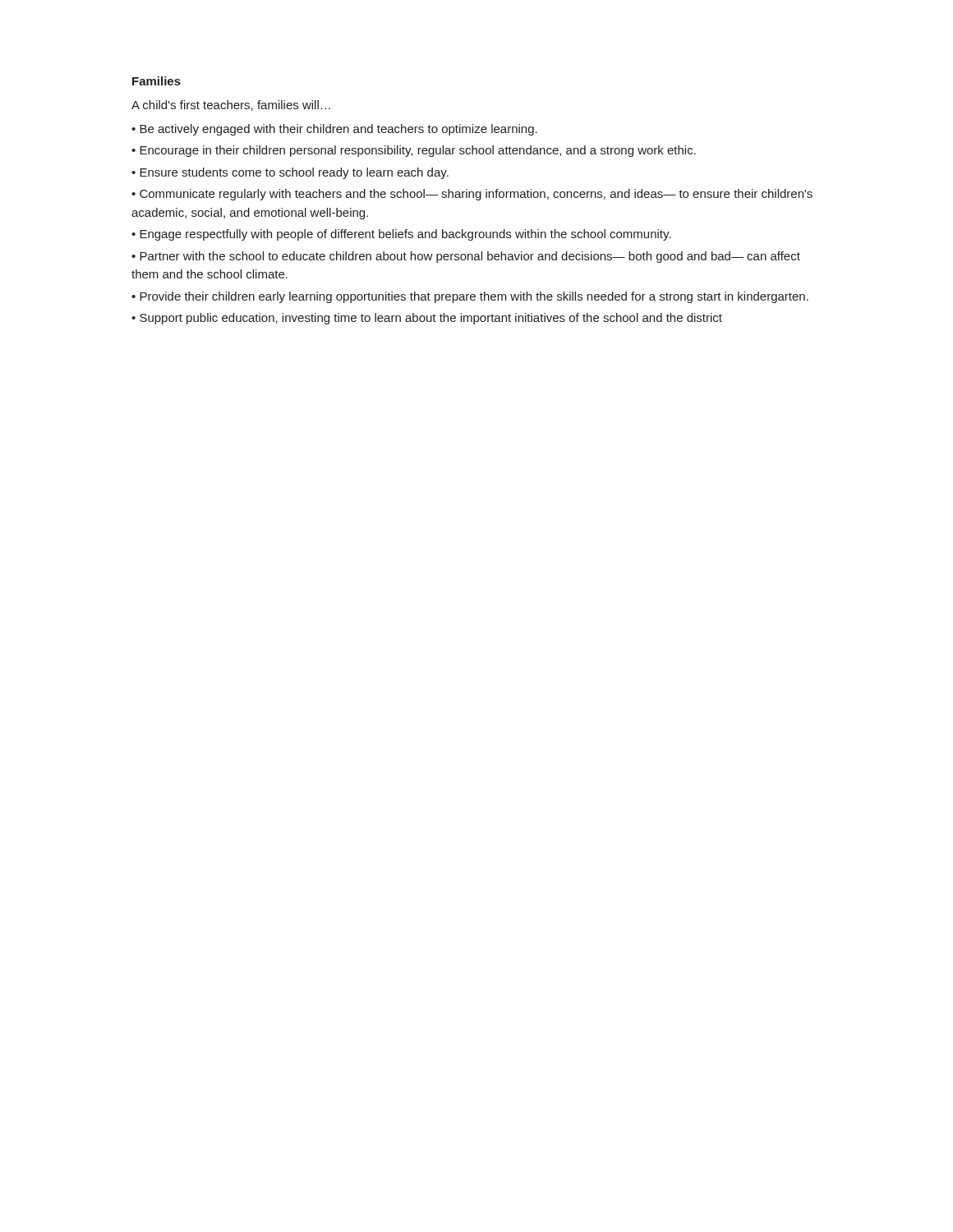Point to "A child's first teachers, families will…"
Viewport: 953px width, 1232px height.
click(232, 105)
